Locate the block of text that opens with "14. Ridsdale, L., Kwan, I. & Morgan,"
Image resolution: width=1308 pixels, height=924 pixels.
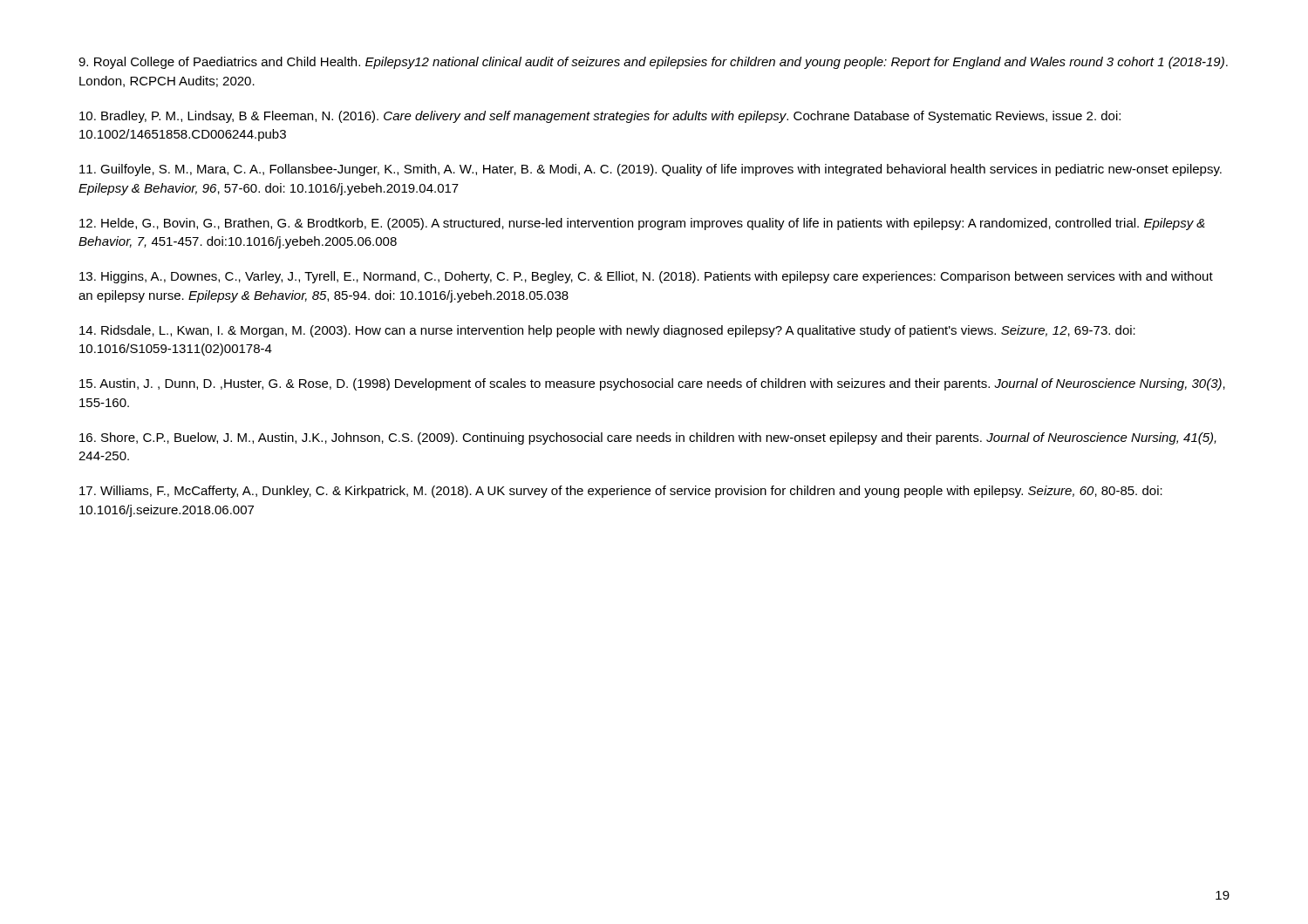tap(607, 339)
